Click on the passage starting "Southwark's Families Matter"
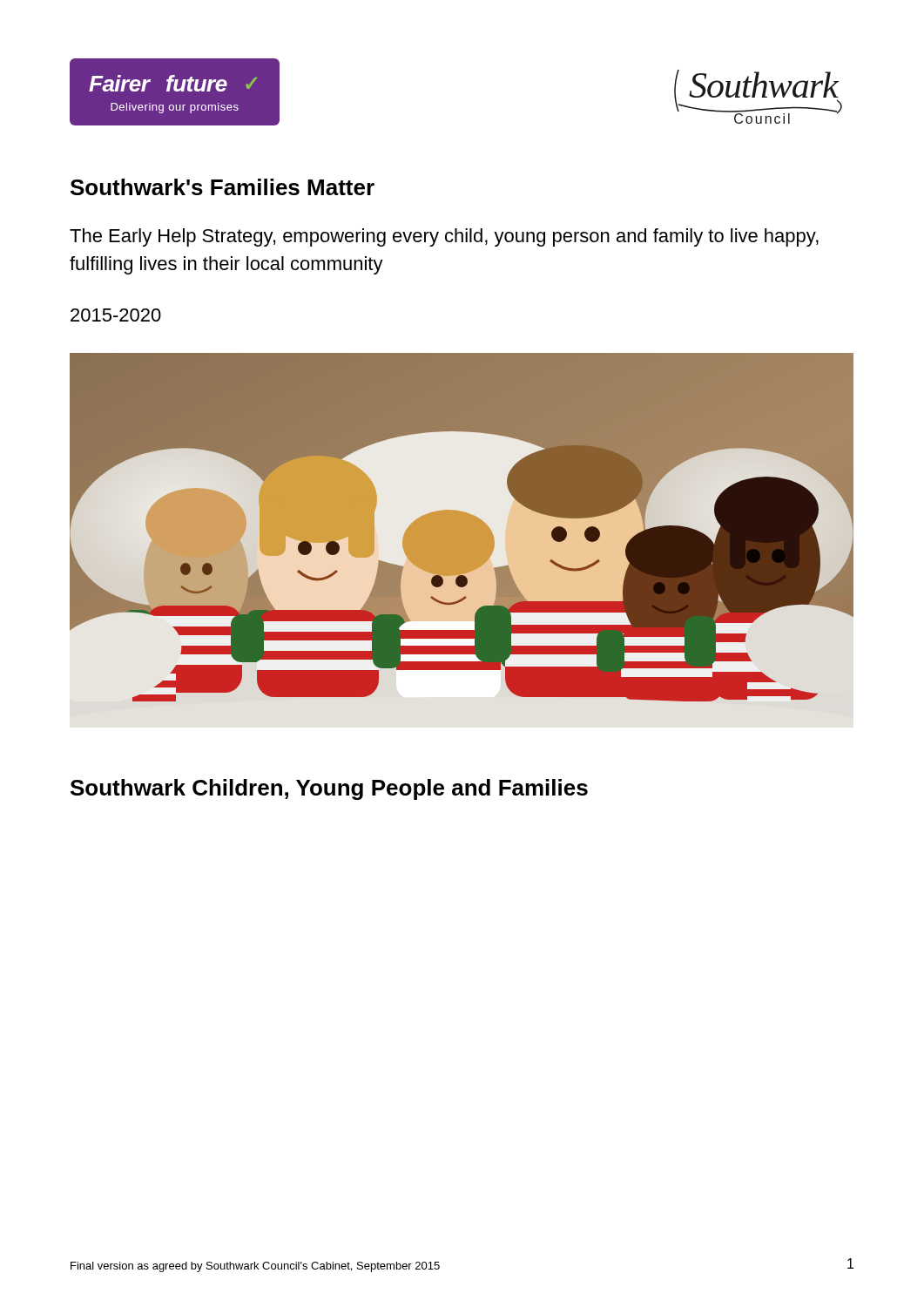 pos(222,187)
